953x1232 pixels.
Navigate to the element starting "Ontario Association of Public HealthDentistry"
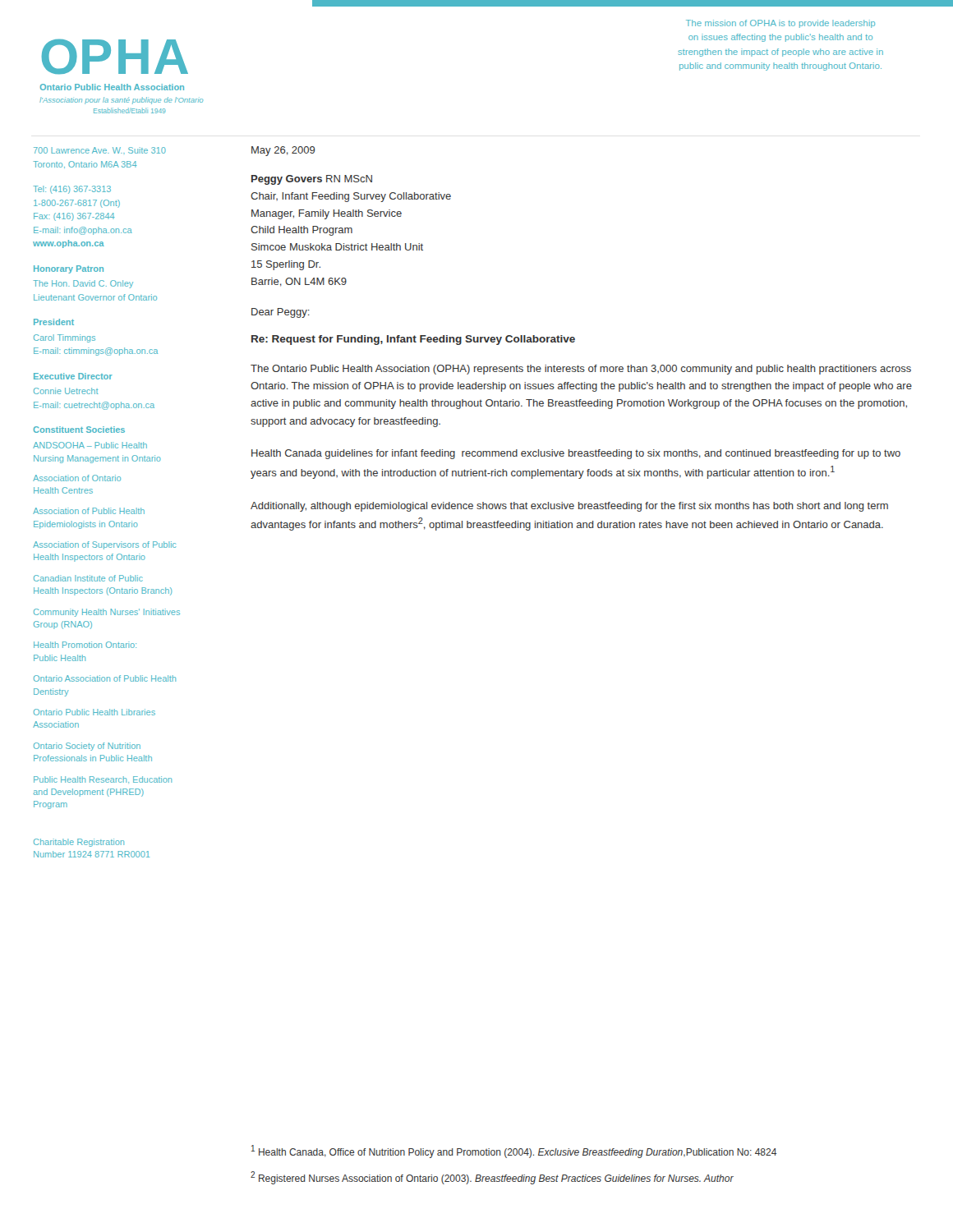tap(105, 685)
